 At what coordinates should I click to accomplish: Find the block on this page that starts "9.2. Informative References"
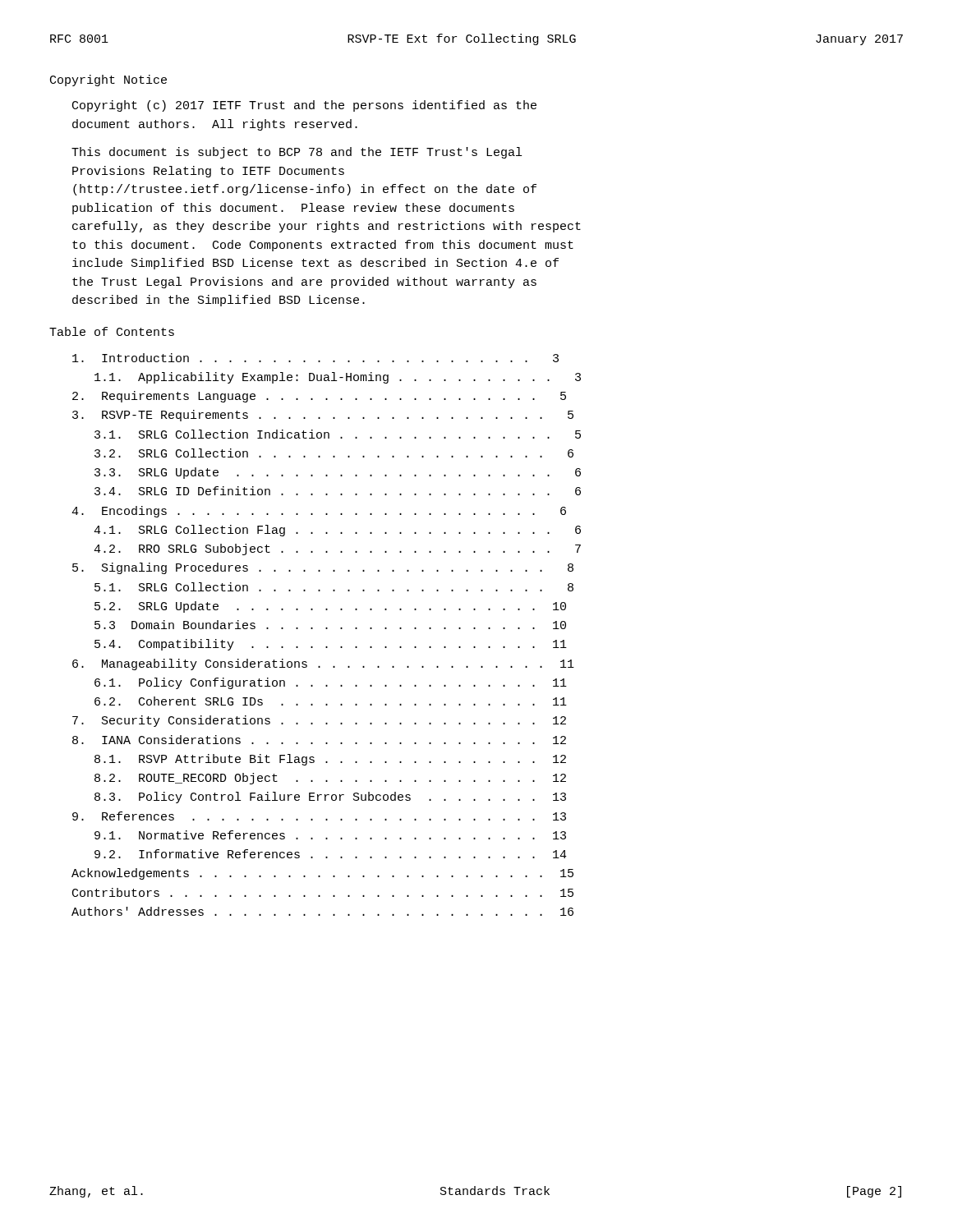point(308,855)
